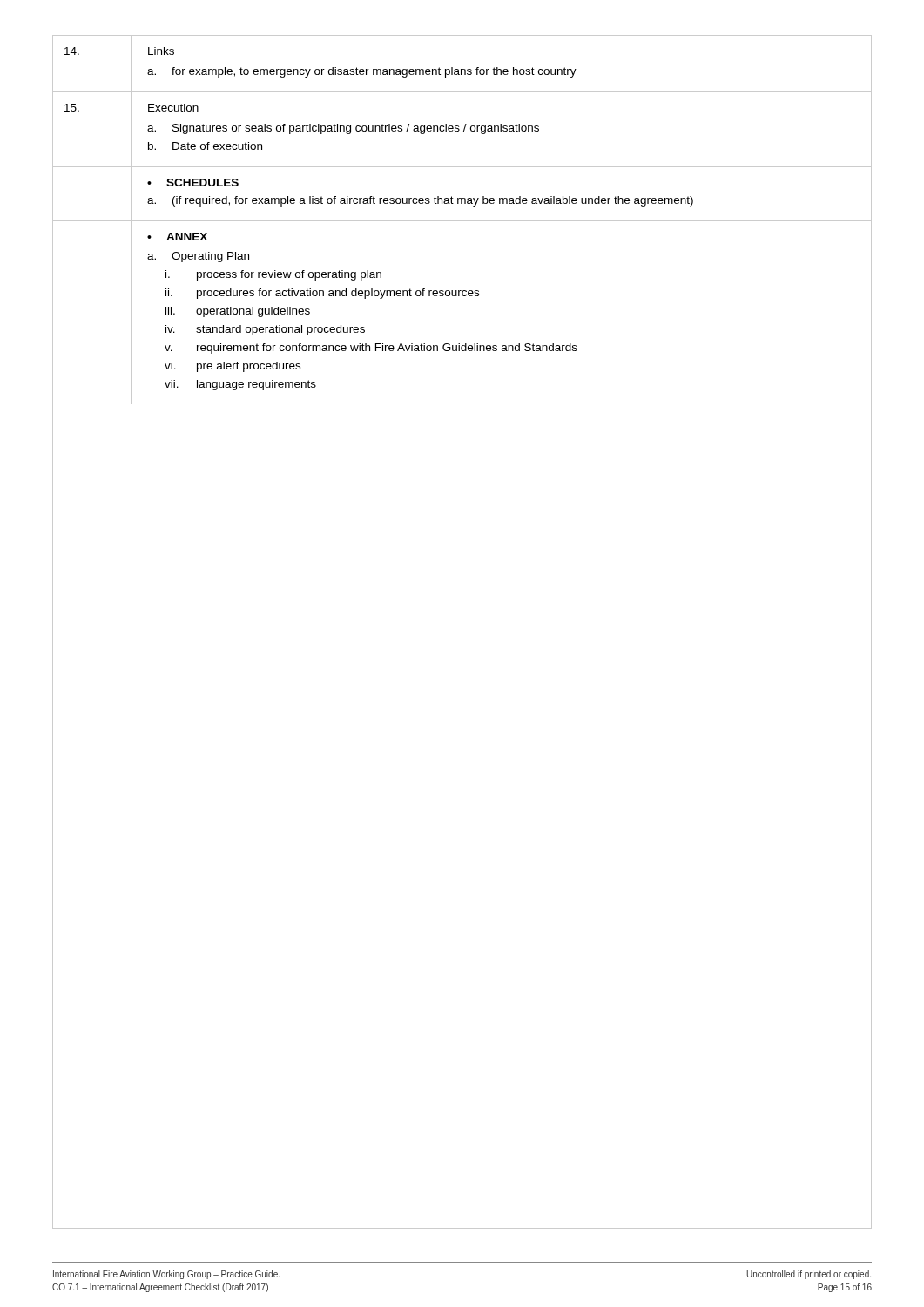
Task: Point to the block starting "b. Date of"
Action: coord(205,146)
